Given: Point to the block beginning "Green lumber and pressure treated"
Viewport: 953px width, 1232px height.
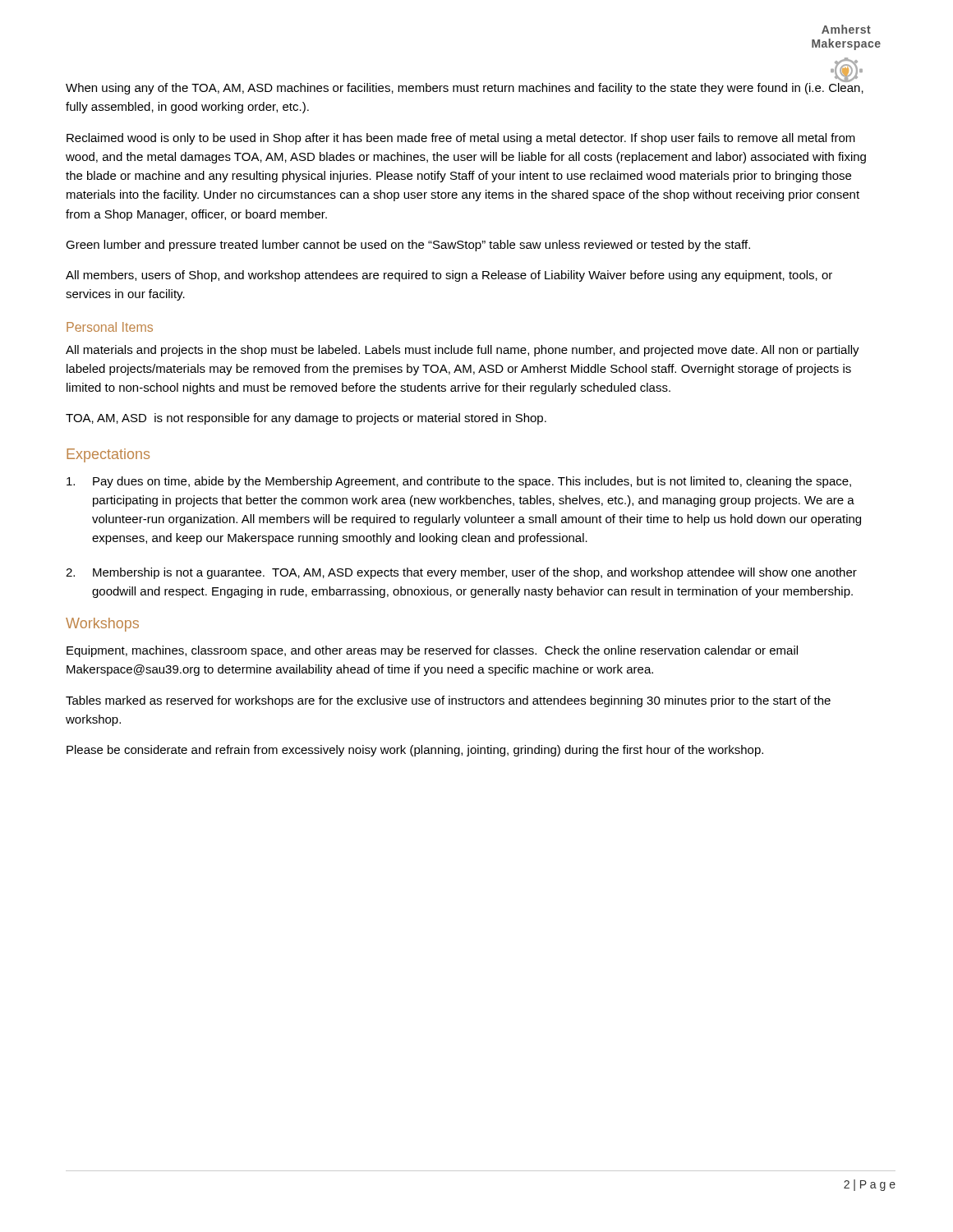Looking at the screenshot, I should point(409,244).
